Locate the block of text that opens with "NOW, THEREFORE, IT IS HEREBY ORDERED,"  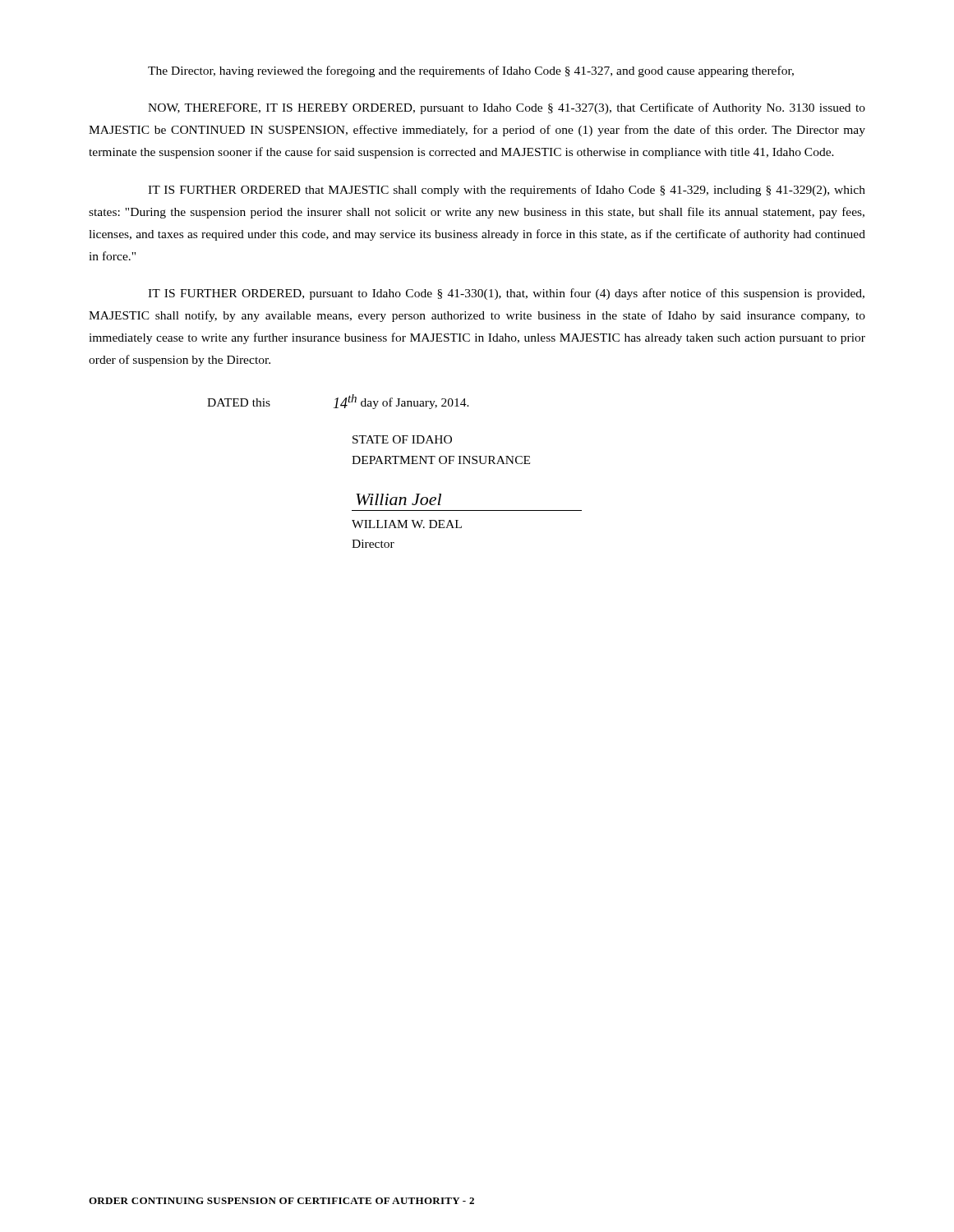coord(477,130)
